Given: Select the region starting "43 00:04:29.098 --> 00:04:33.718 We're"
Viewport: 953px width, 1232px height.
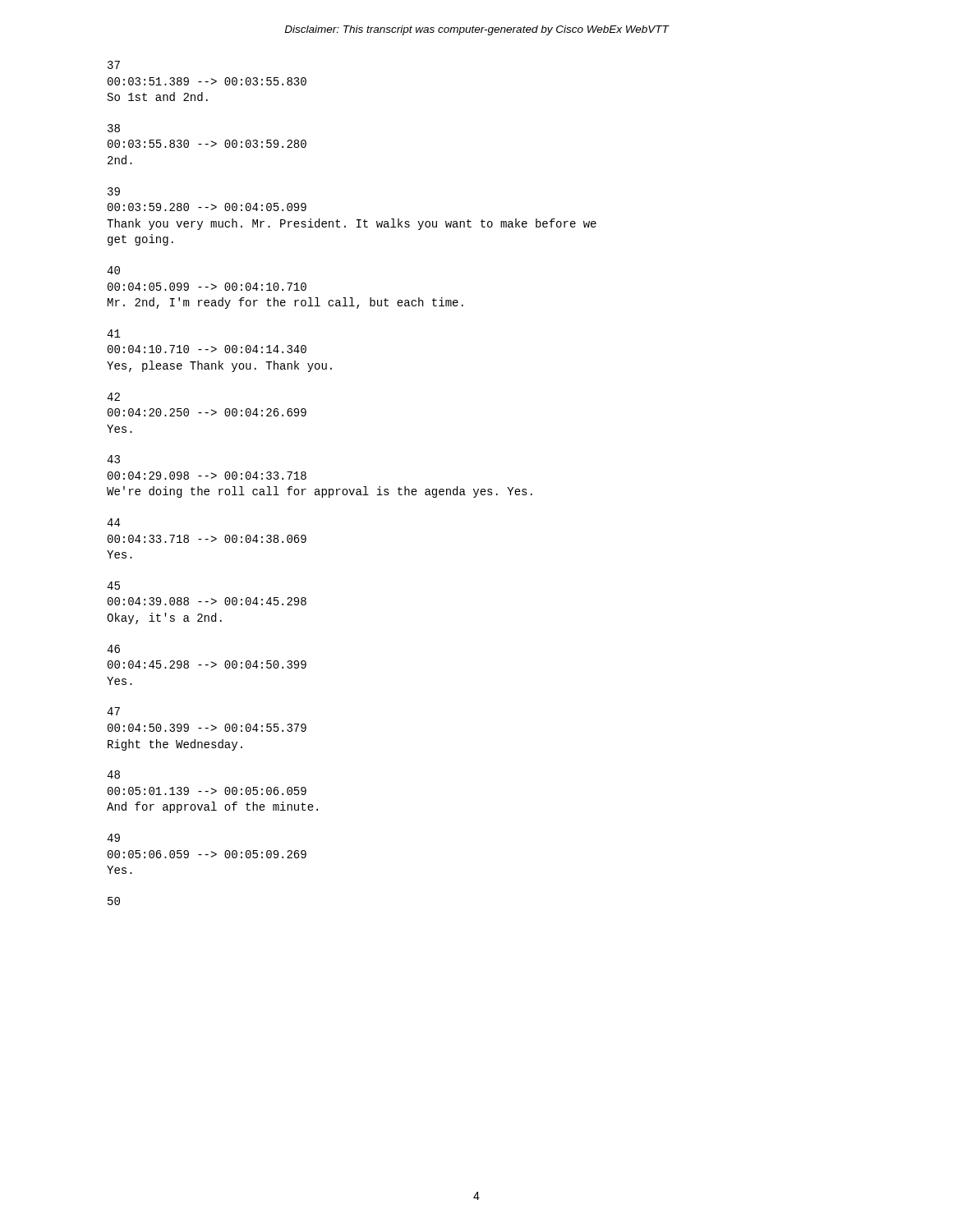Looking at the screenshot, I should tap(113, 459).
